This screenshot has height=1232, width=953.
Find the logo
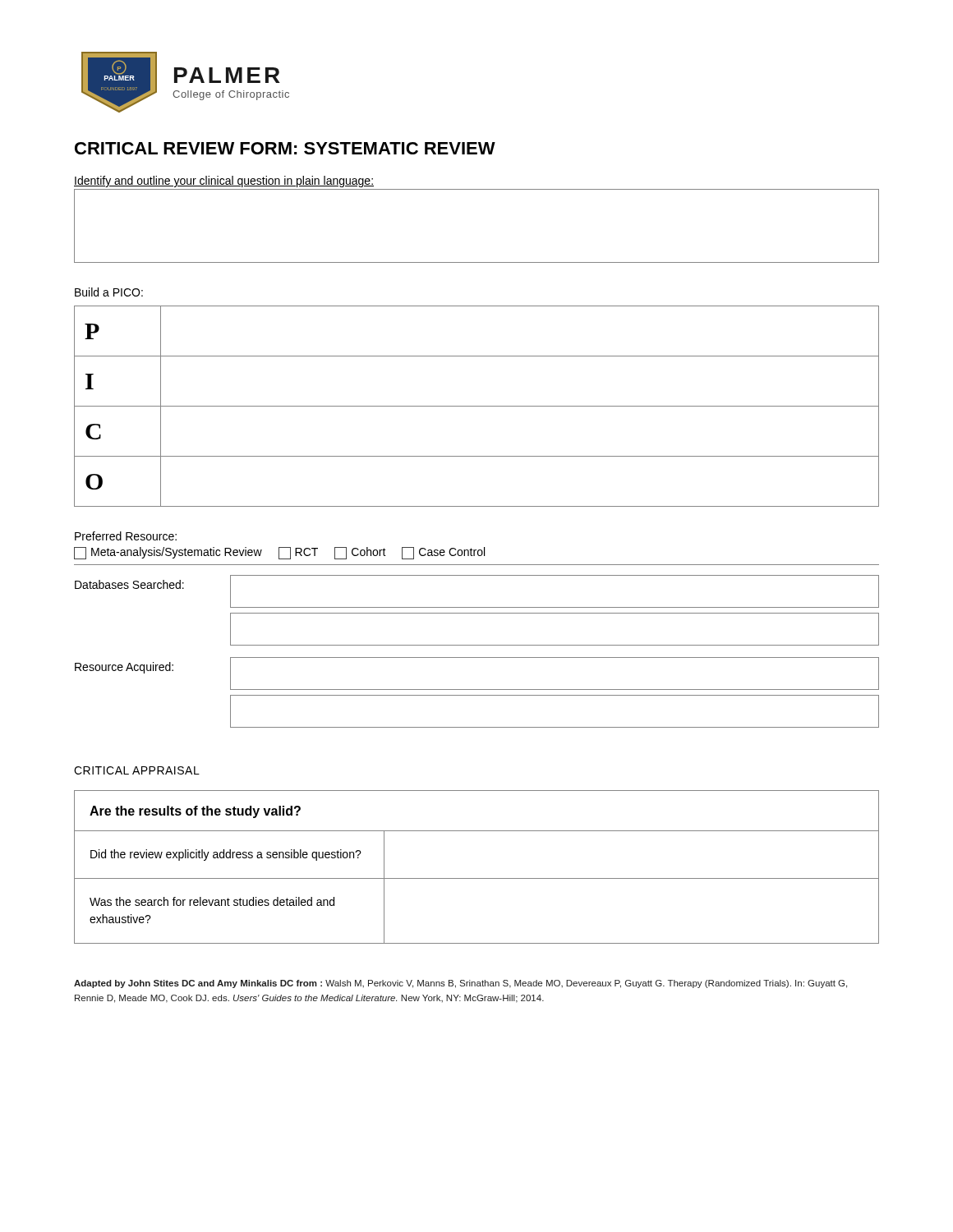476,82
